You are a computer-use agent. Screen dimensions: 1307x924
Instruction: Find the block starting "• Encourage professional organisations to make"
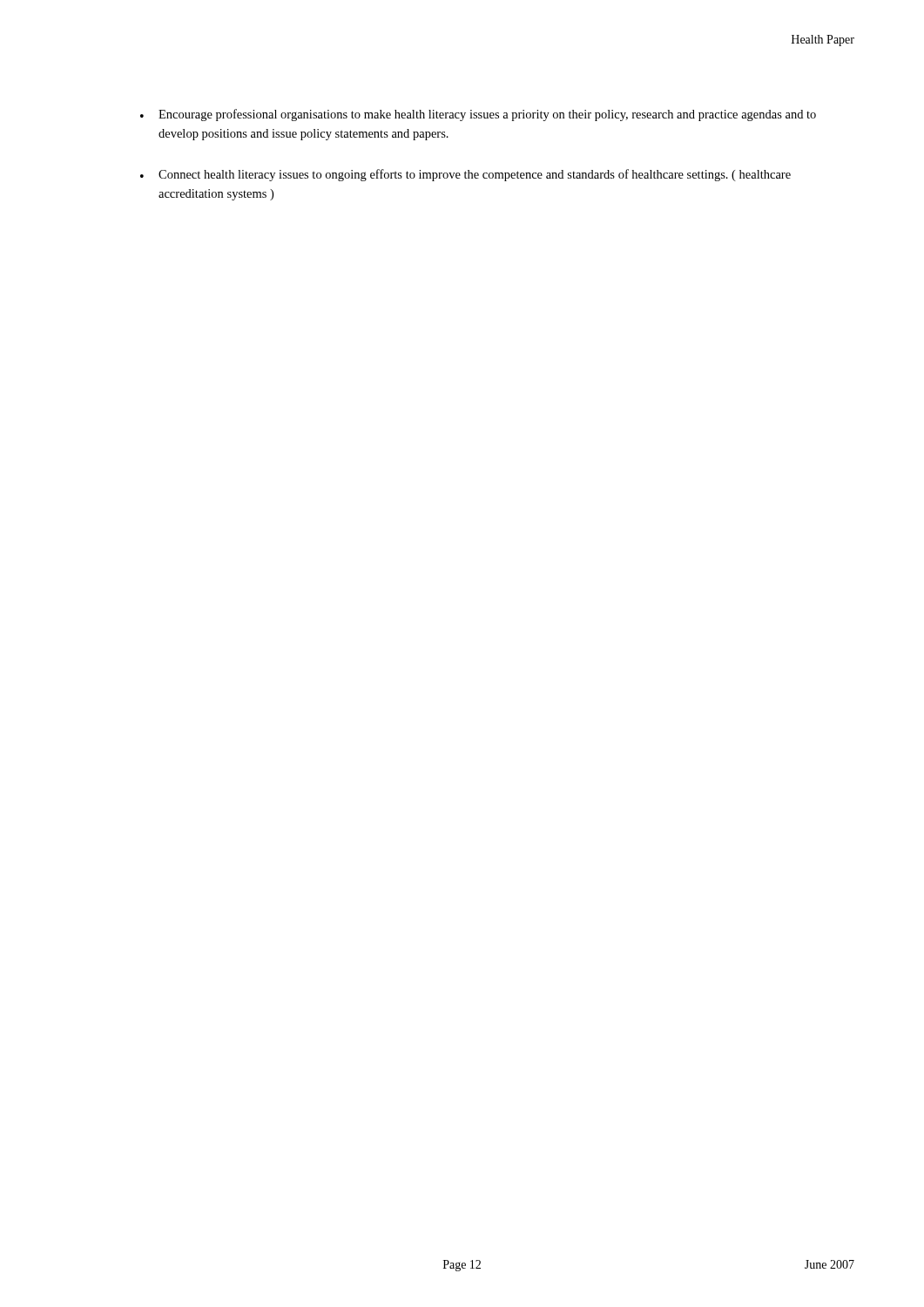click(x=497, y=124)
